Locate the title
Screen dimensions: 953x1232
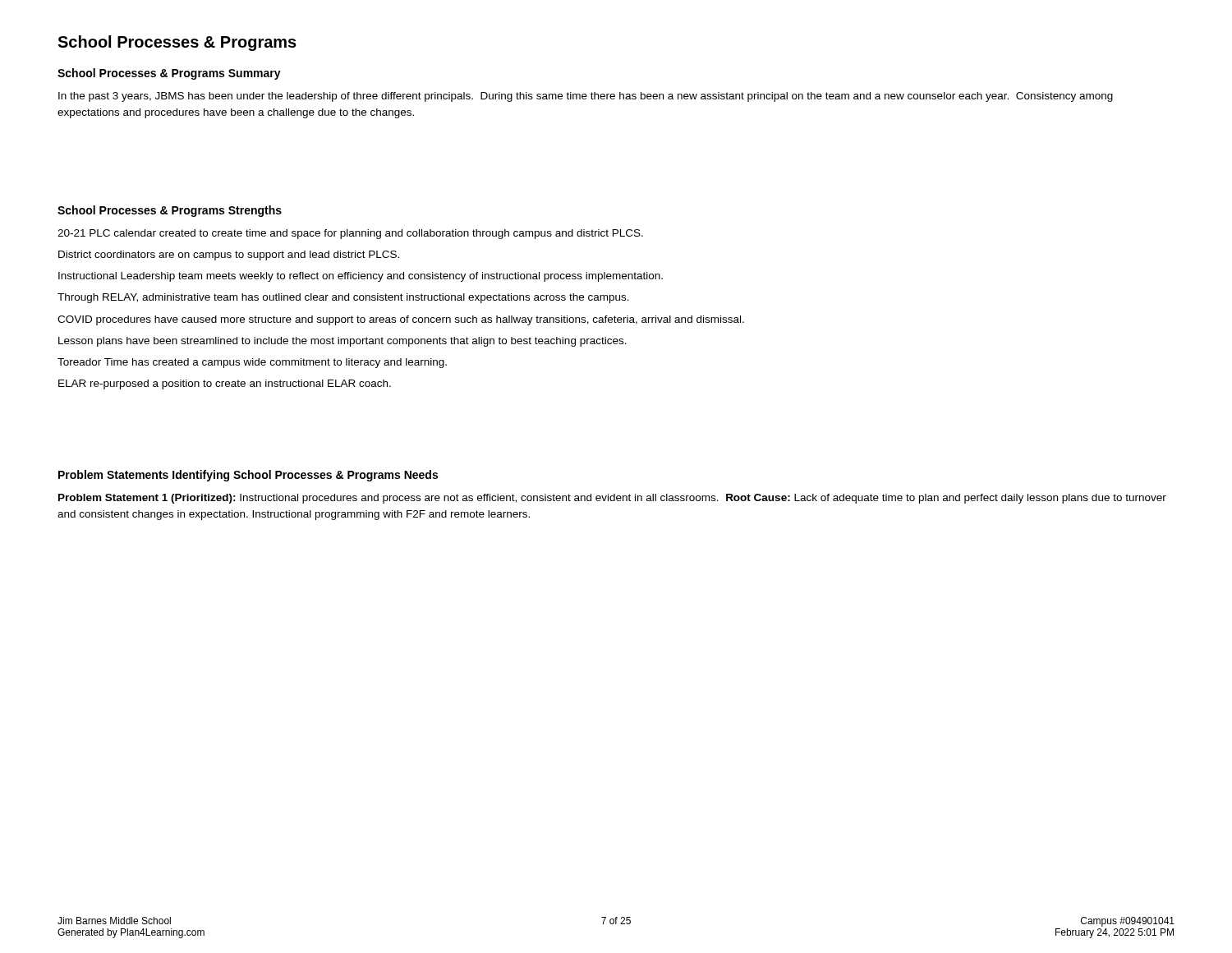click(177, 42)
